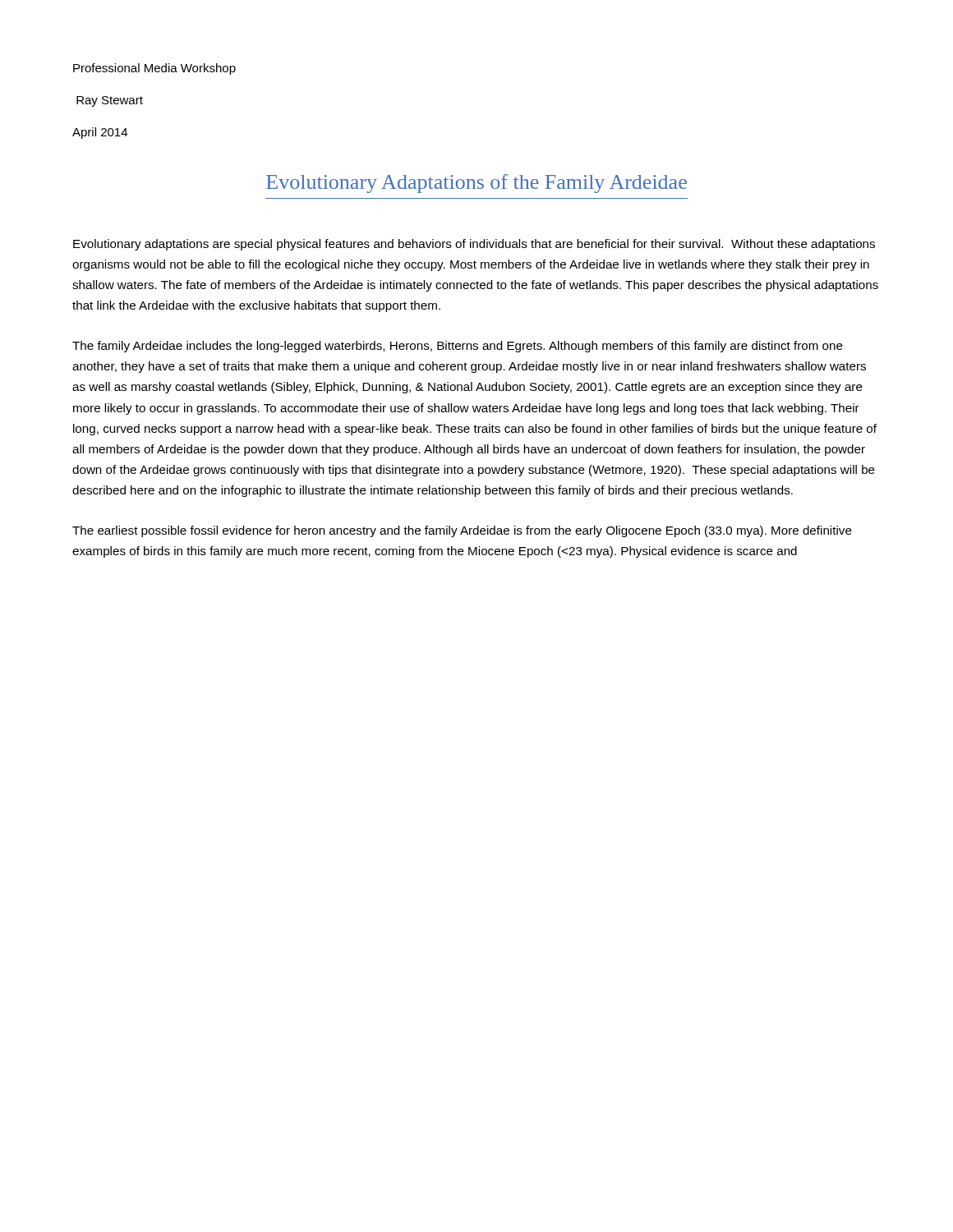Select the text containing "Ray Stewart"
This screenshot has height=1232, width=953.
(110, 101)
